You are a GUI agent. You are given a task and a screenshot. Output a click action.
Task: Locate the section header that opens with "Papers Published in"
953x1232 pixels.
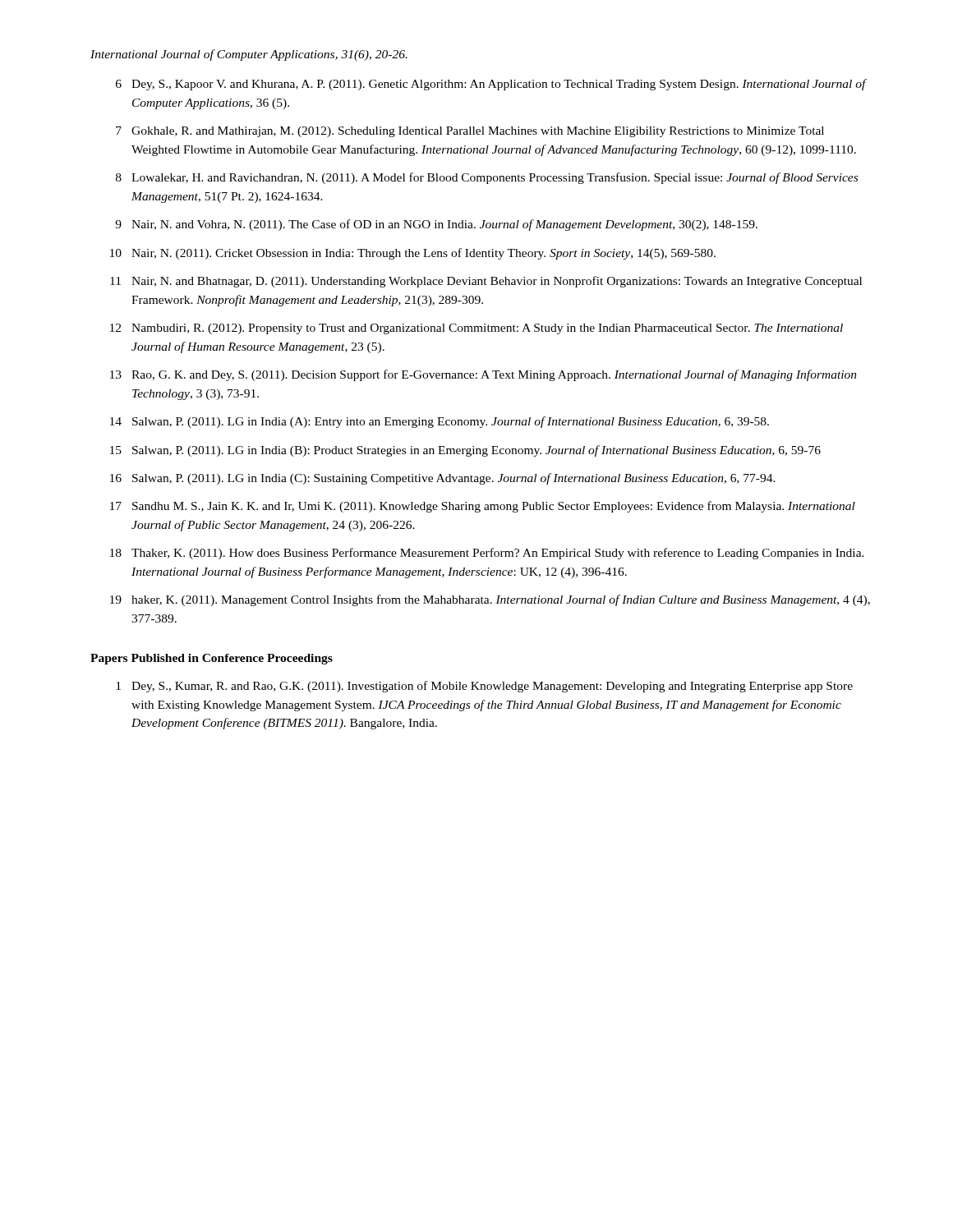click(211, 658)
